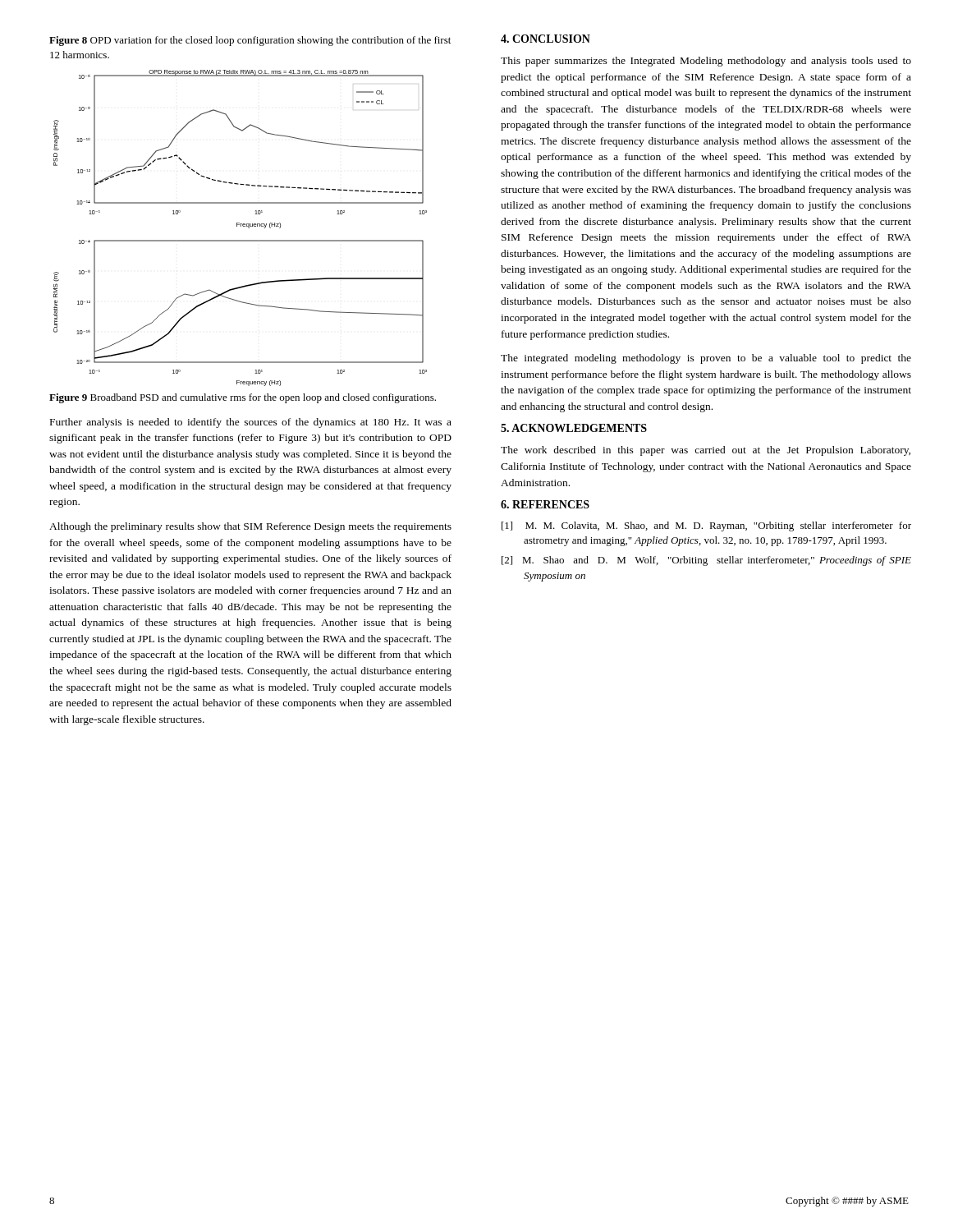
Task: Find the block on this page that starts "The integrated modeling methodology is"
Action: (706, 382)
